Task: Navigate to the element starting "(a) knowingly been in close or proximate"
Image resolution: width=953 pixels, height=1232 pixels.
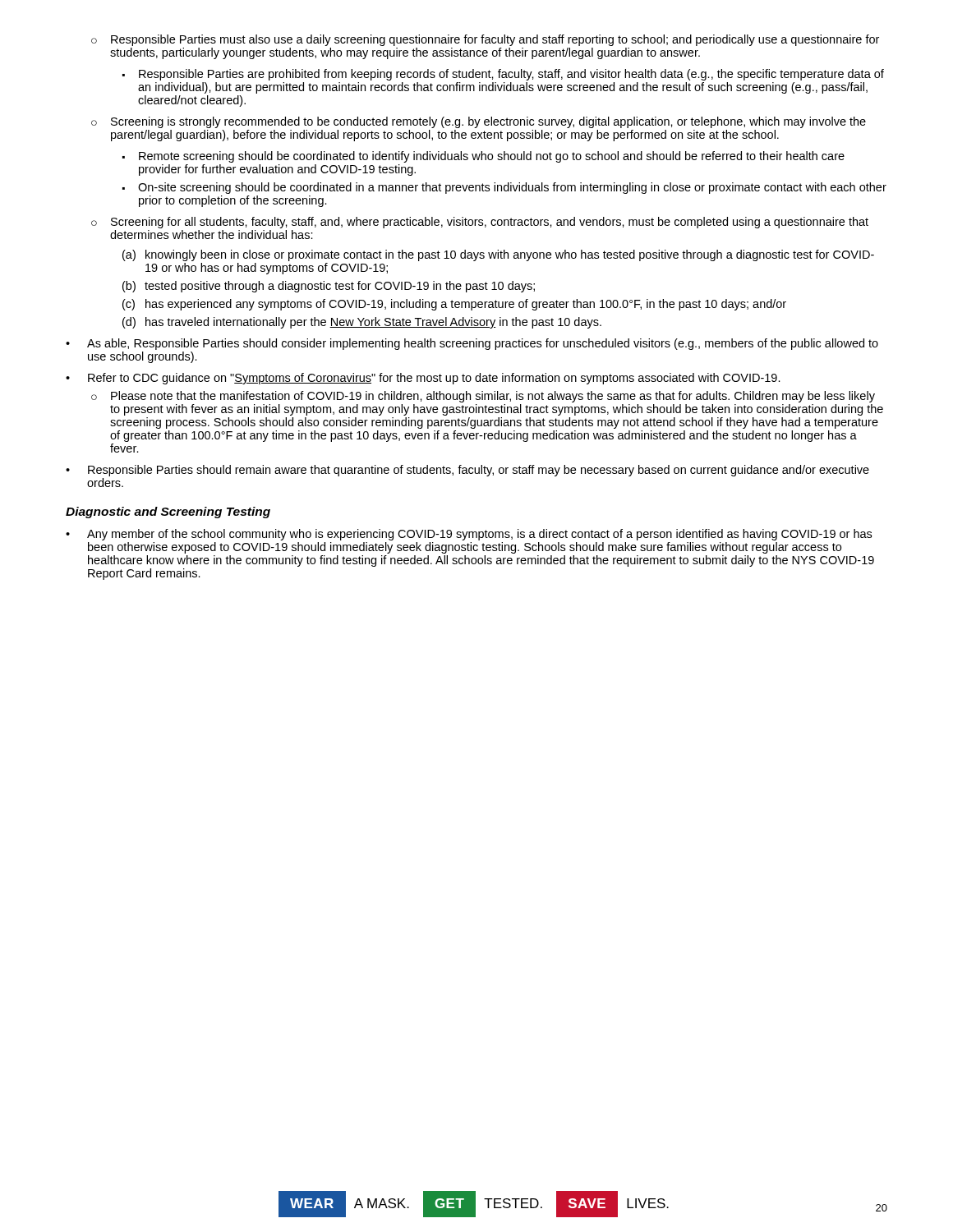Action: point(504,261)
